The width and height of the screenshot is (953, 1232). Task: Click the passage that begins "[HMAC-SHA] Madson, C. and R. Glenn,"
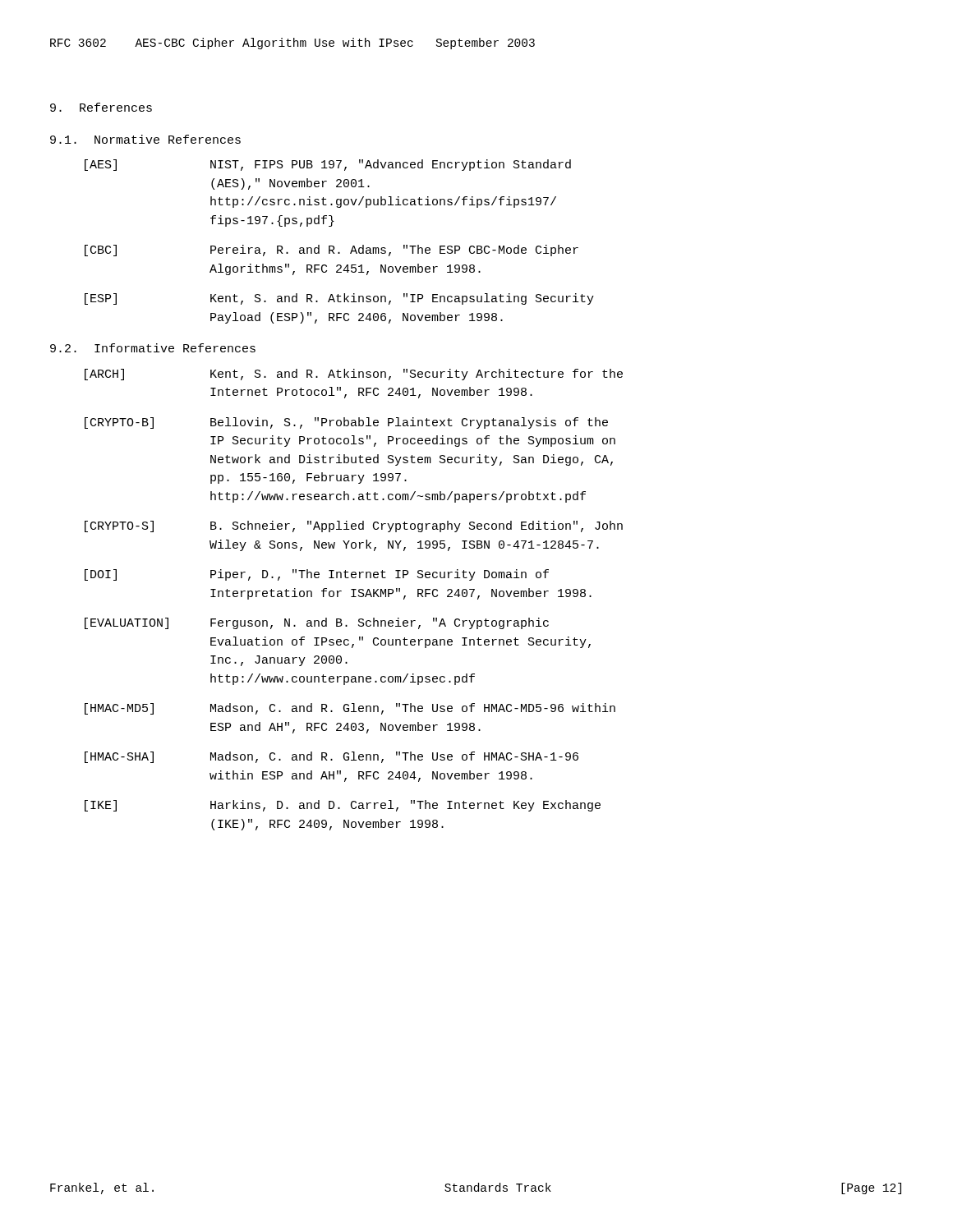point(493,768)
